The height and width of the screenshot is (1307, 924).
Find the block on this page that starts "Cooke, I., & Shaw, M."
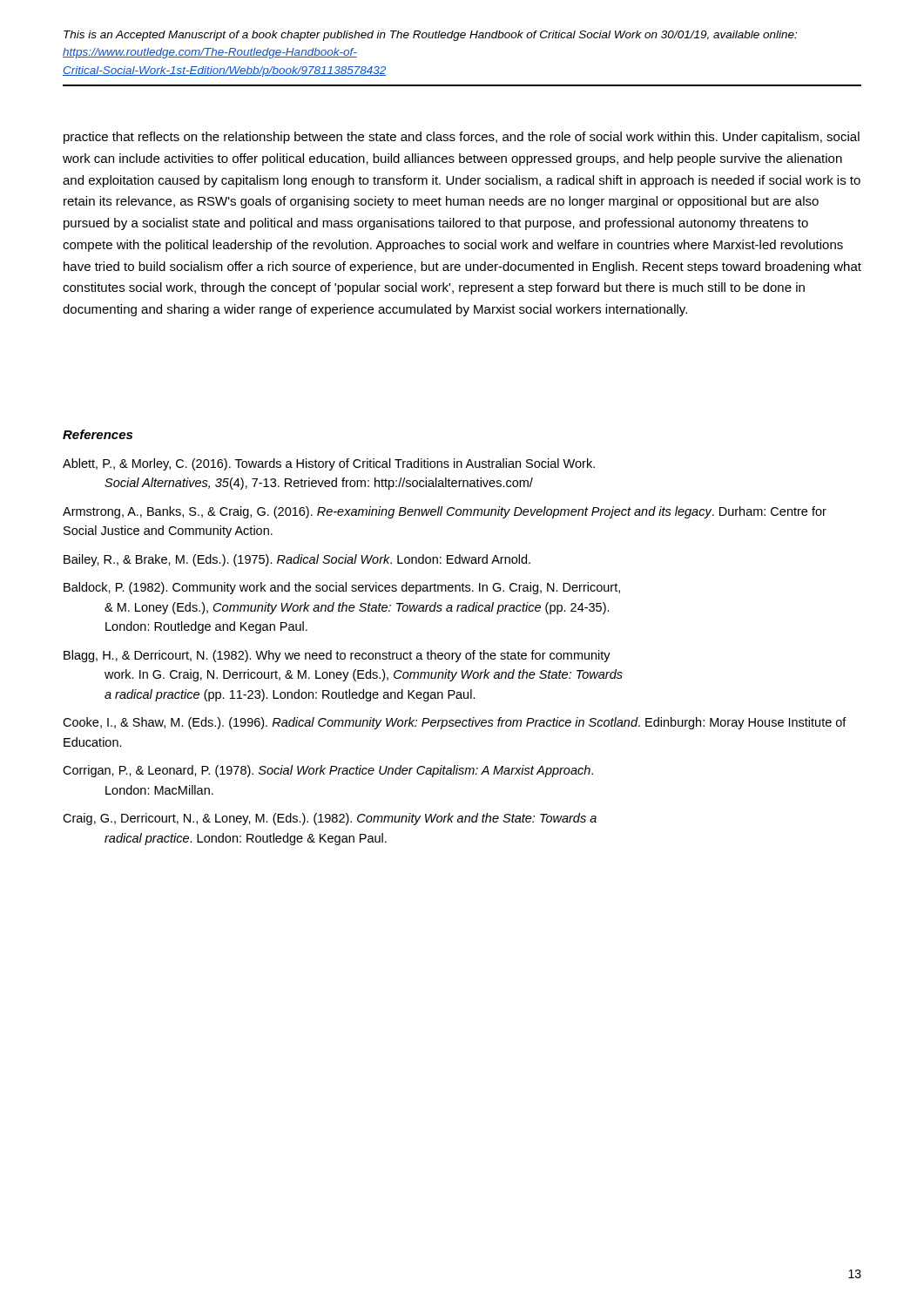coord(454,732)
